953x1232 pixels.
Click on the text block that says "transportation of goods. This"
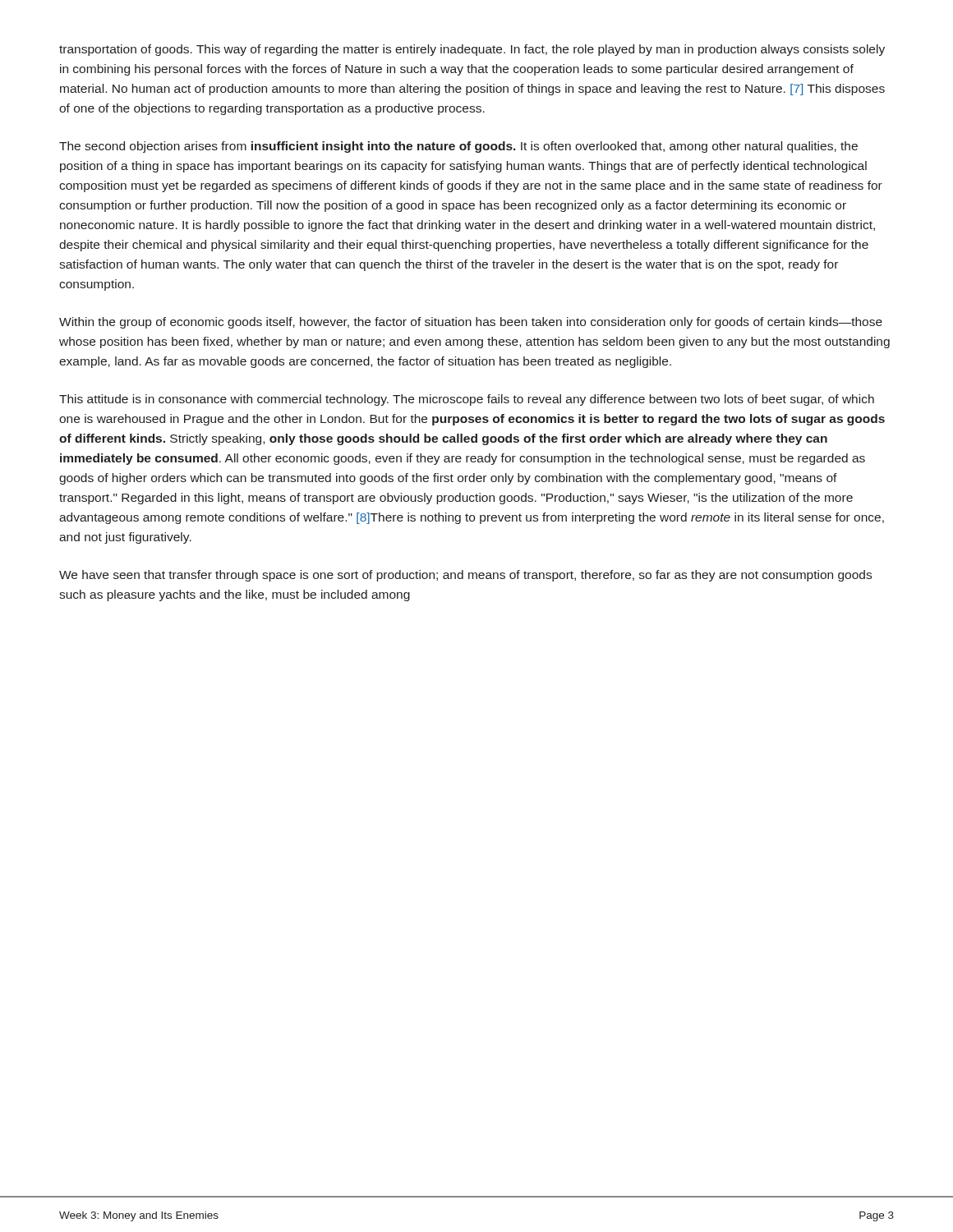[472, 78]
